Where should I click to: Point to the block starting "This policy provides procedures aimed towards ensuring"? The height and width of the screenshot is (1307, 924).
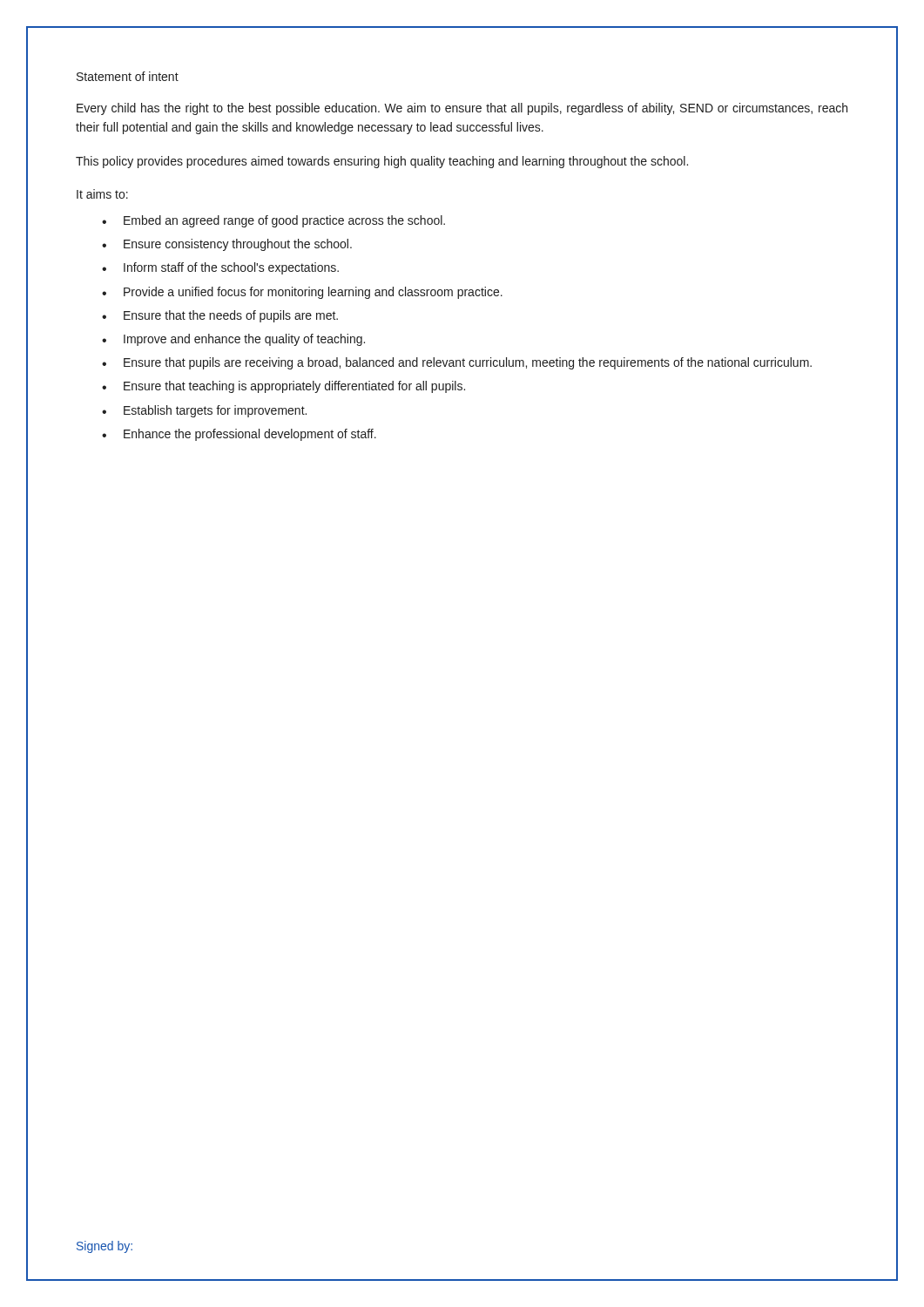(382, 161)
